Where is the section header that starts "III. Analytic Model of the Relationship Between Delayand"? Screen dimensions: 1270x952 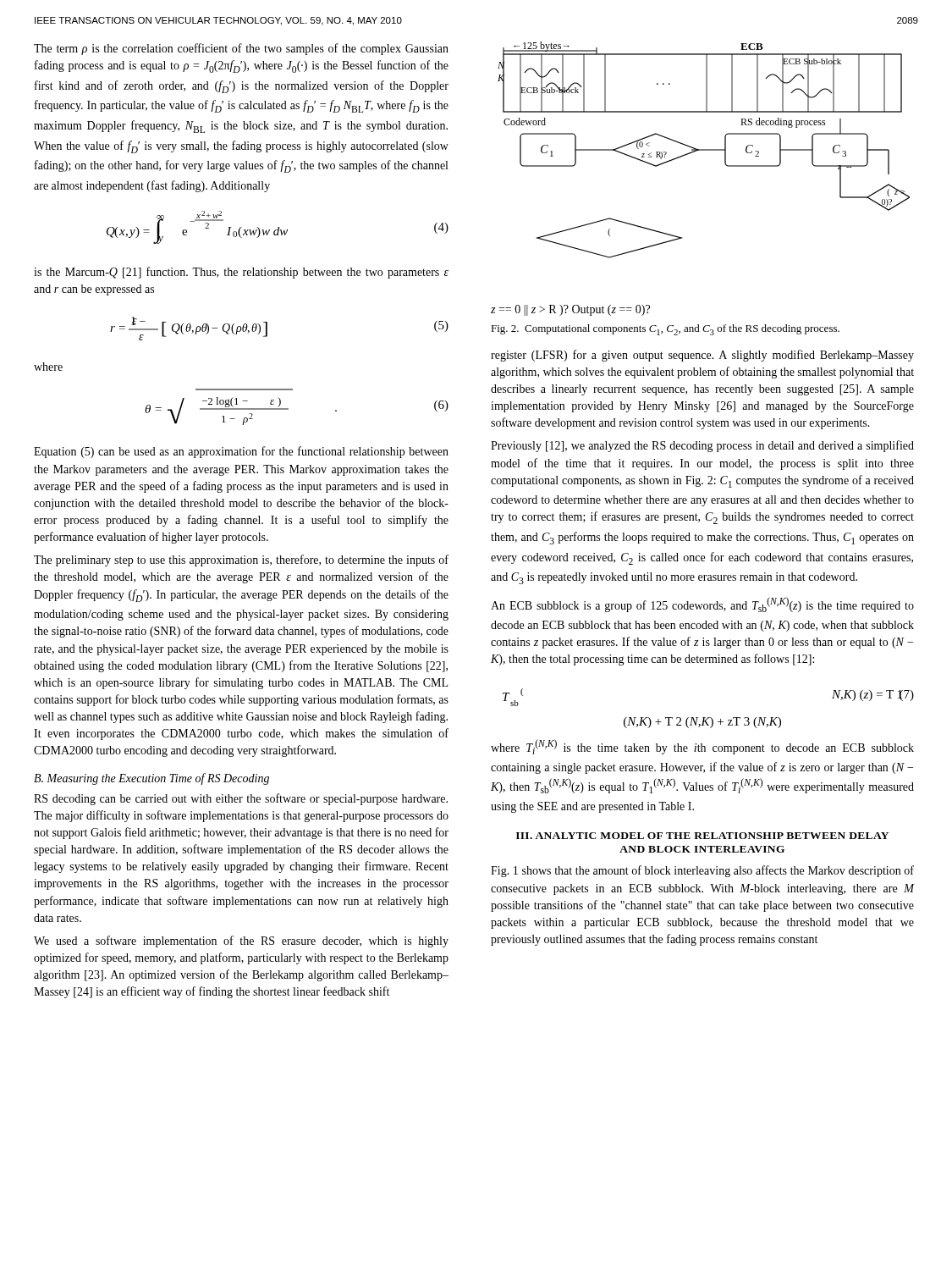[x=702, y=842]
